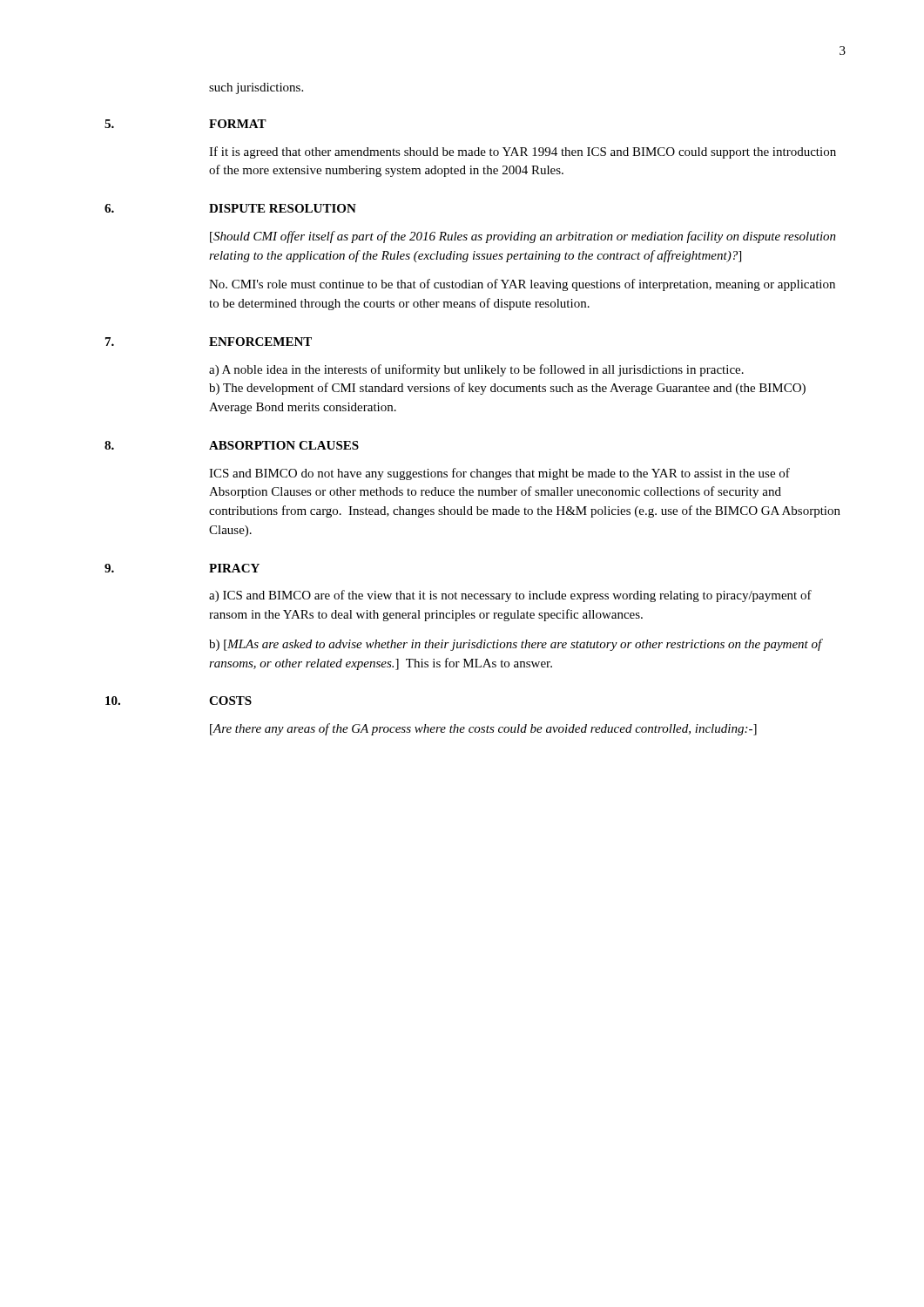924x1307 pixels.
Task: Click on the section header with the text "5. FORMAT"
Action: 108,123
